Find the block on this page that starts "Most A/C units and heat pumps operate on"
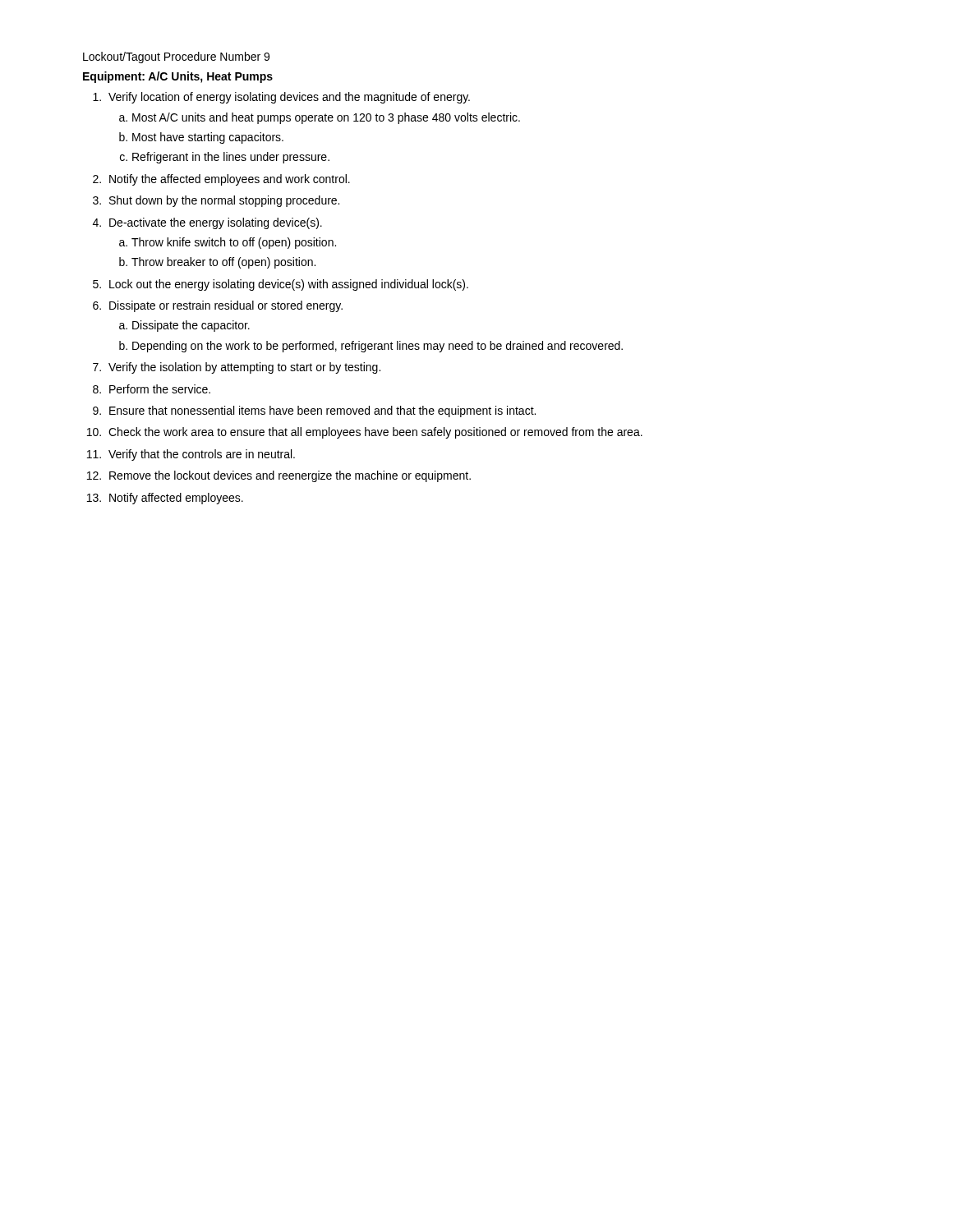This screenshot has height=1232, width=953. pyautogui.click(x=326, y=117)
